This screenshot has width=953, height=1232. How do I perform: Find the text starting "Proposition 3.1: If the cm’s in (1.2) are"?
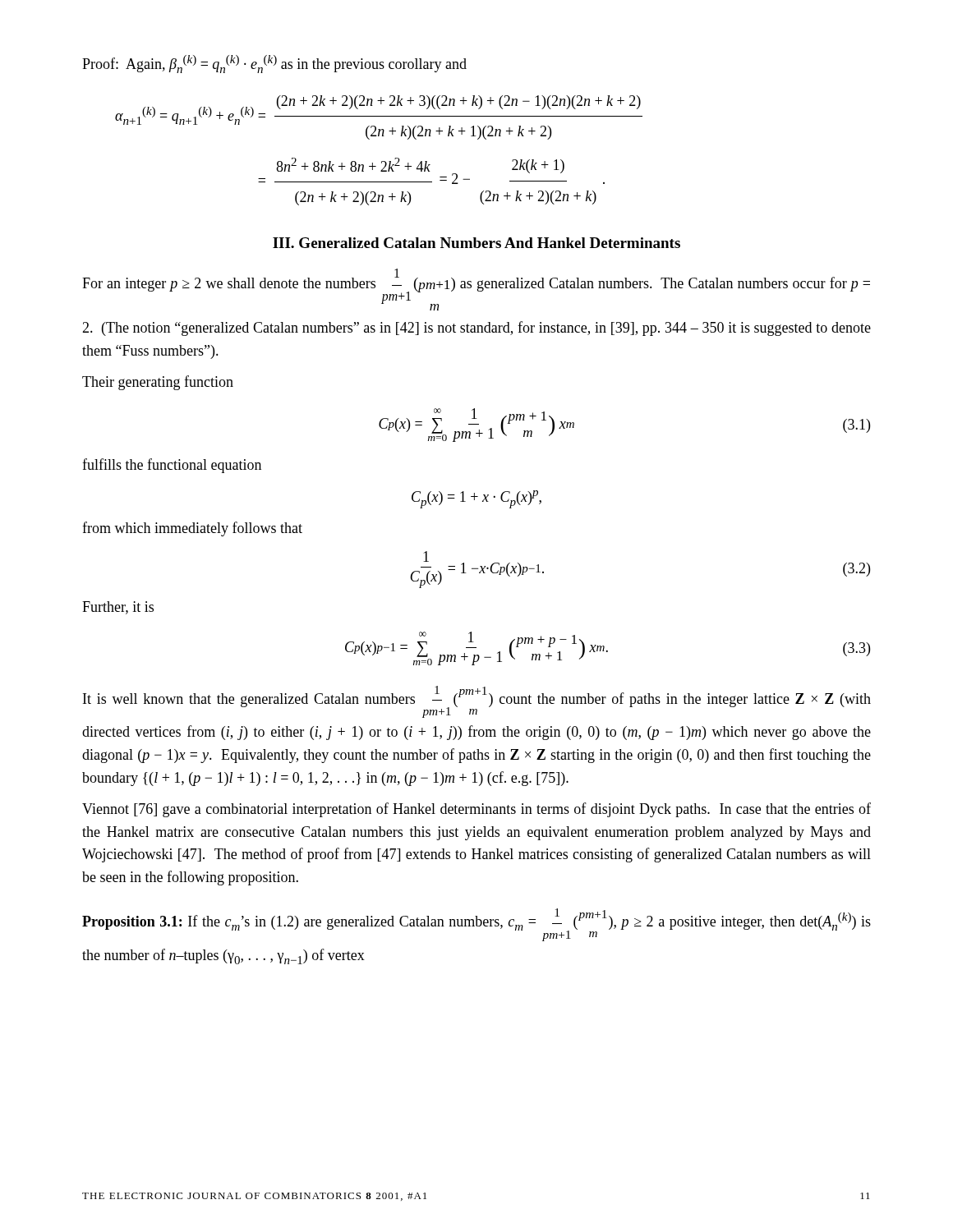point(476,934)
